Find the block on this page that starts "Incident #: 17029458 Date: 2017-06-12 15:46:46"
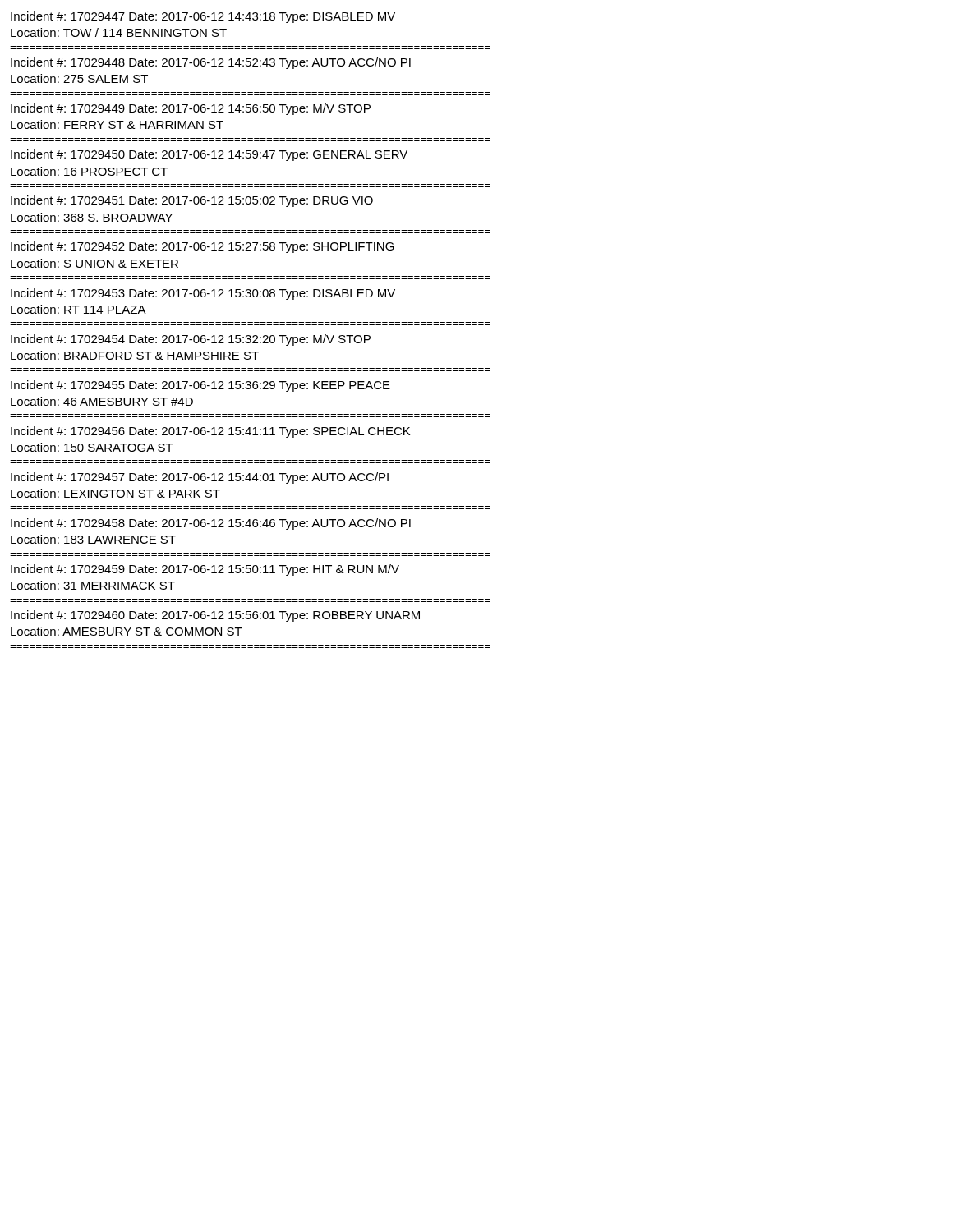 [x=211, y=524]
